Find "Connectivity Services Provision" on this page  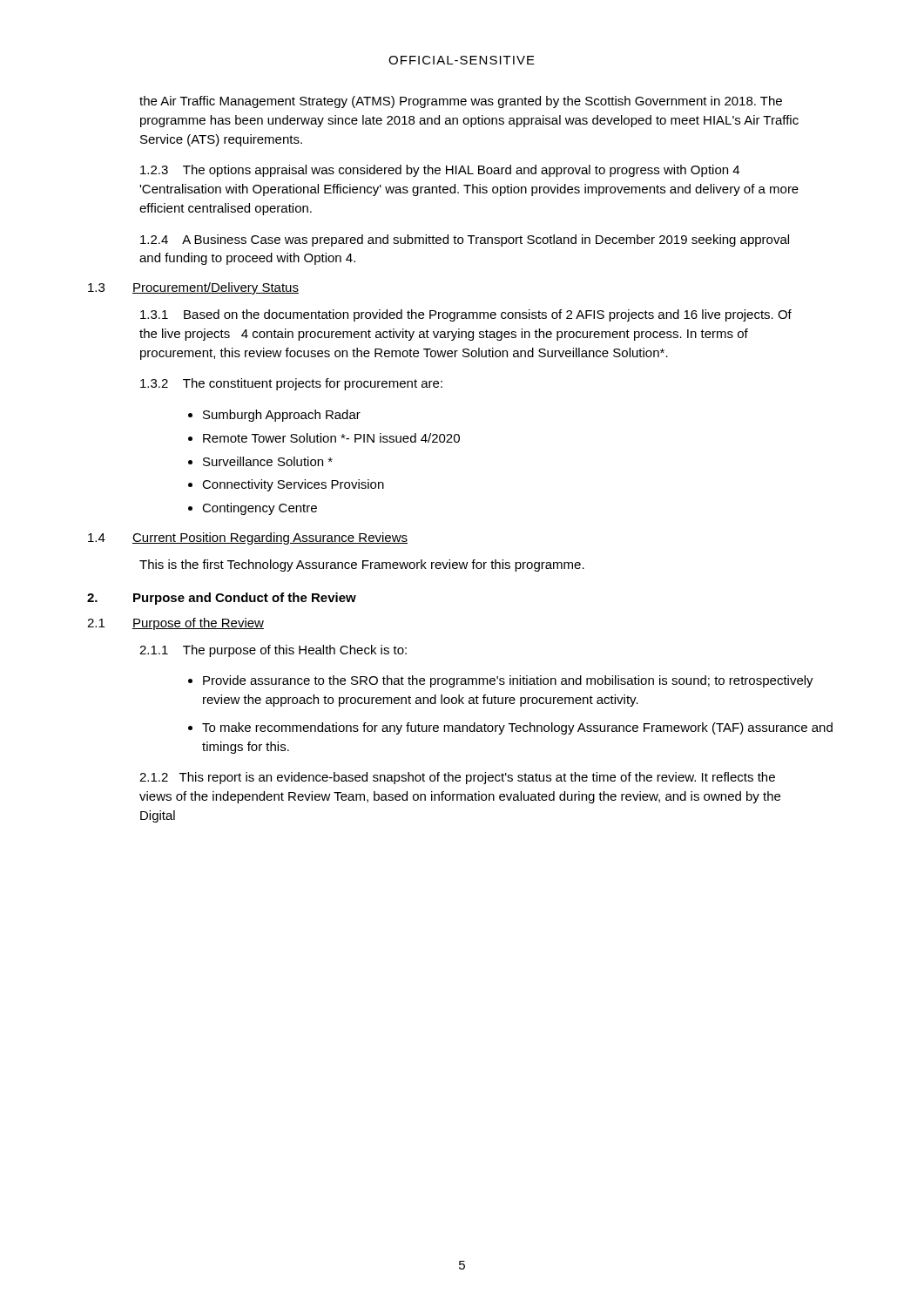[293, 484]
